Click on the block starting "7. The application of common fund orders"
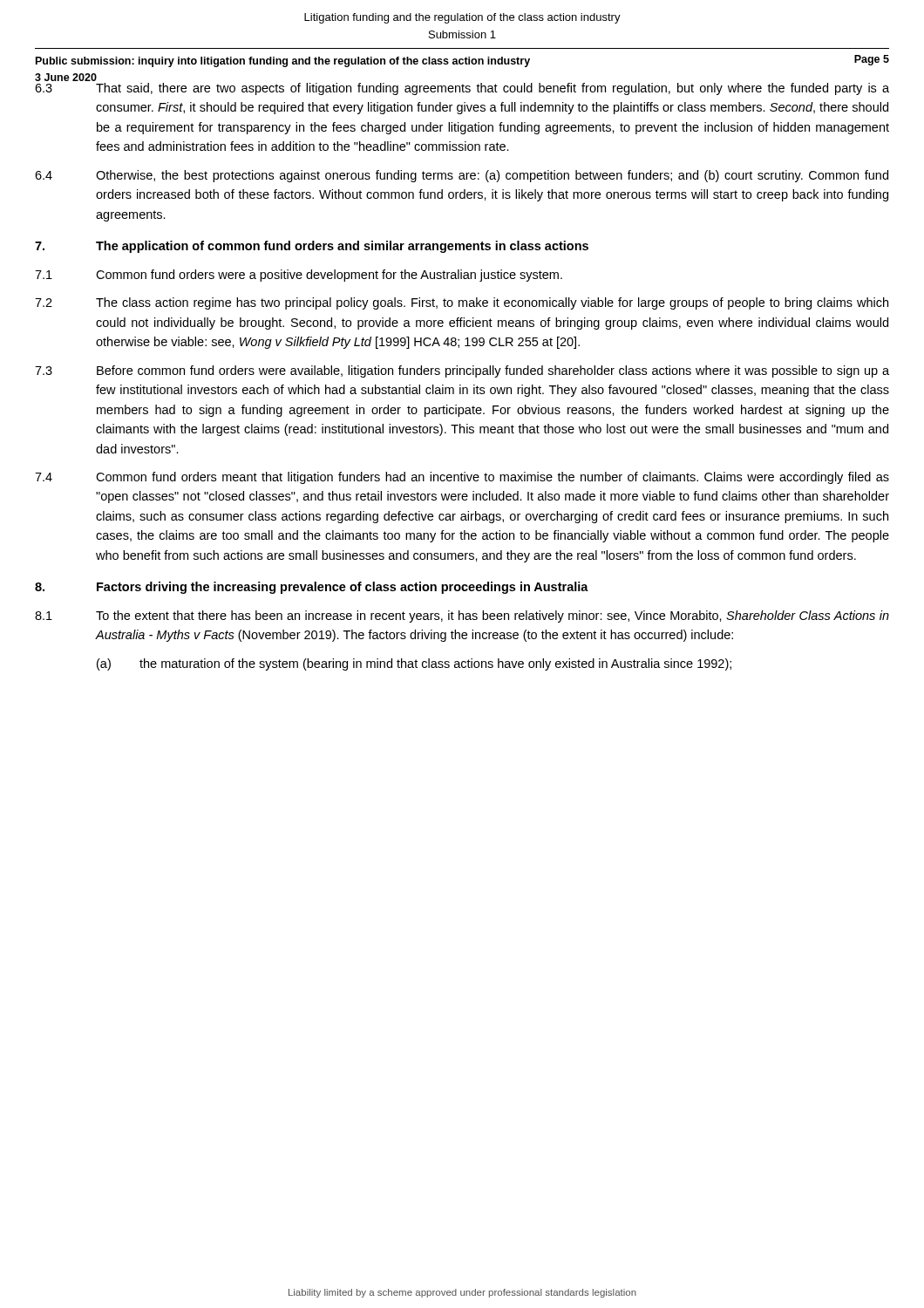 click(x=462, y=246)
